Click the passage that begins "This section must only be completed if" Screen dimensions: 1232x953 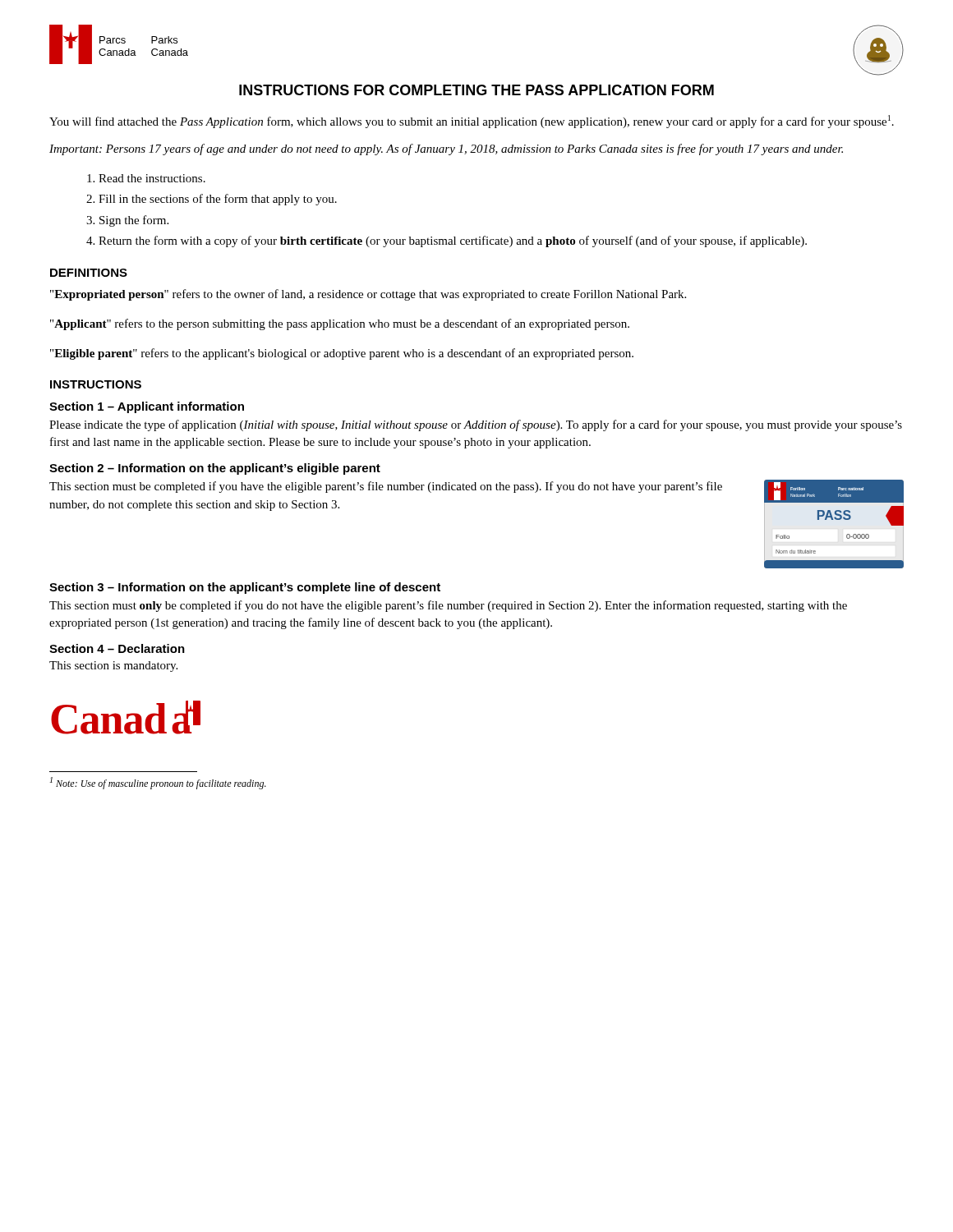pos(448,614)
